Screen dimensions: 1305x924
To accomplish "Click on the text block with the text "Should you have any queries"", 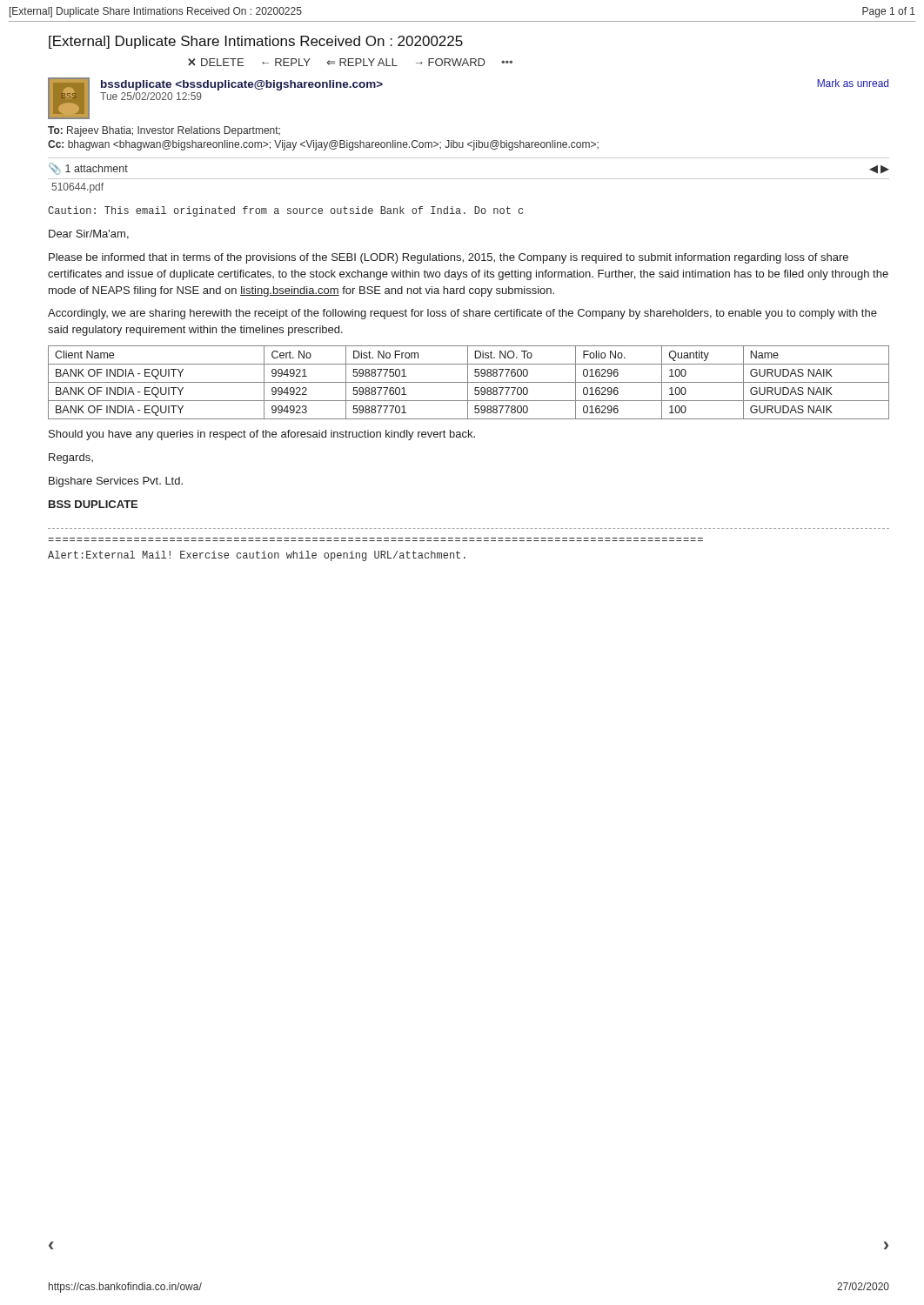I will tap(262, 434).
